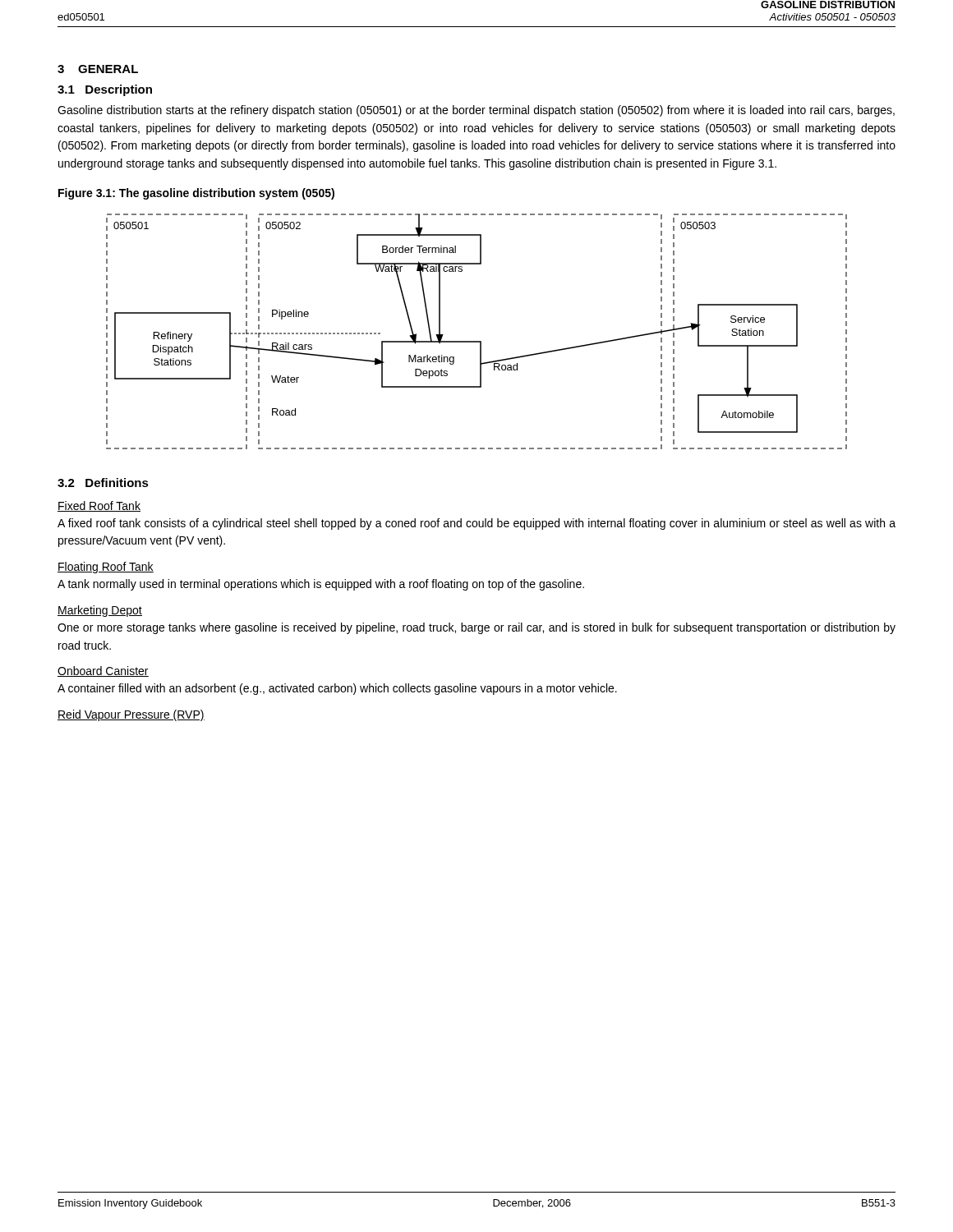The height and width of the screenshot is (1232, 953).
Task: Select the block starting "3 GENERAL"
Action: [x=98, y=69]
